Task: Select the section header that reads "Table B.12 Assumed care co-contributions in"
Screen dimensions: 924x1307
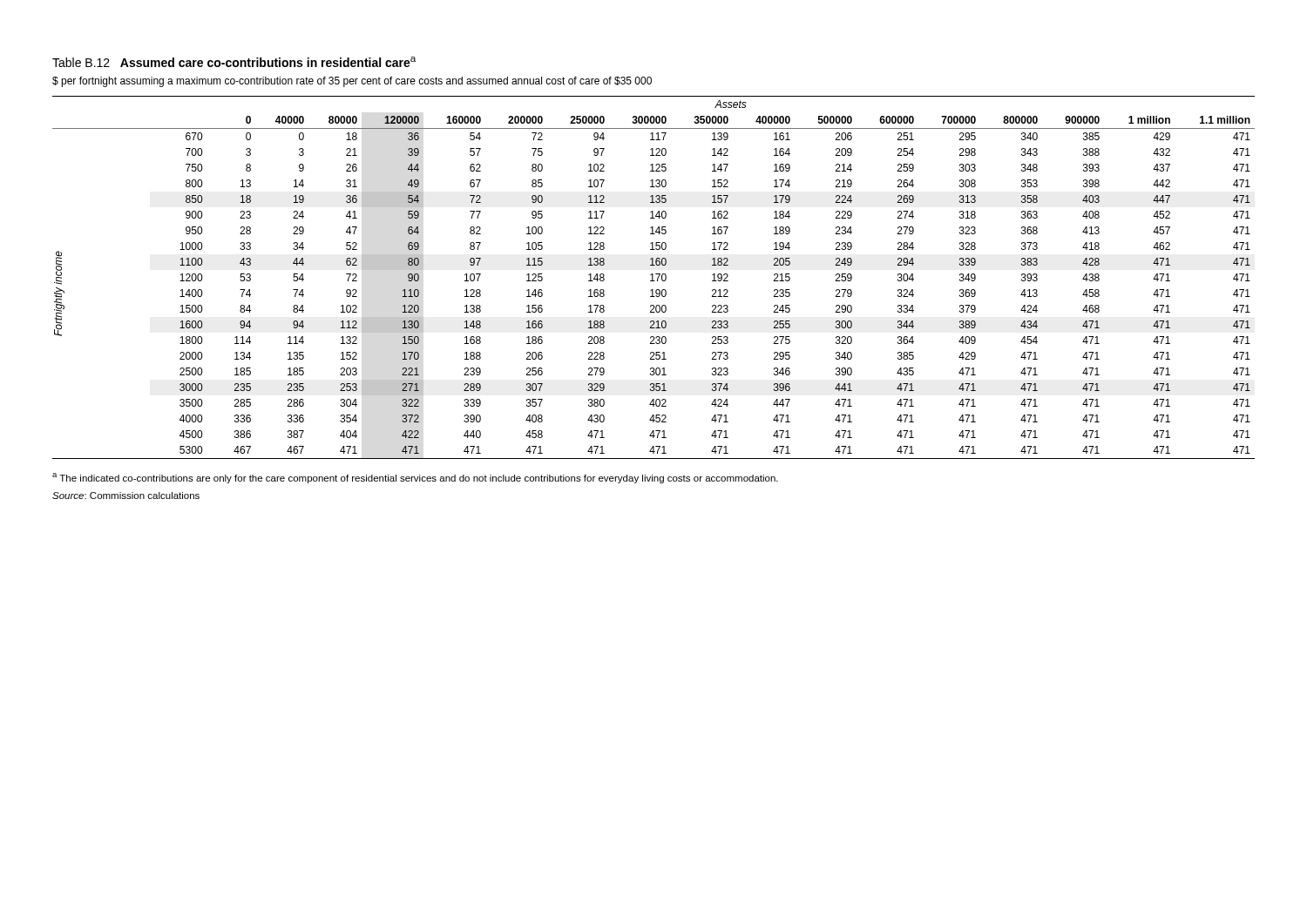Action: click(234, 61)
